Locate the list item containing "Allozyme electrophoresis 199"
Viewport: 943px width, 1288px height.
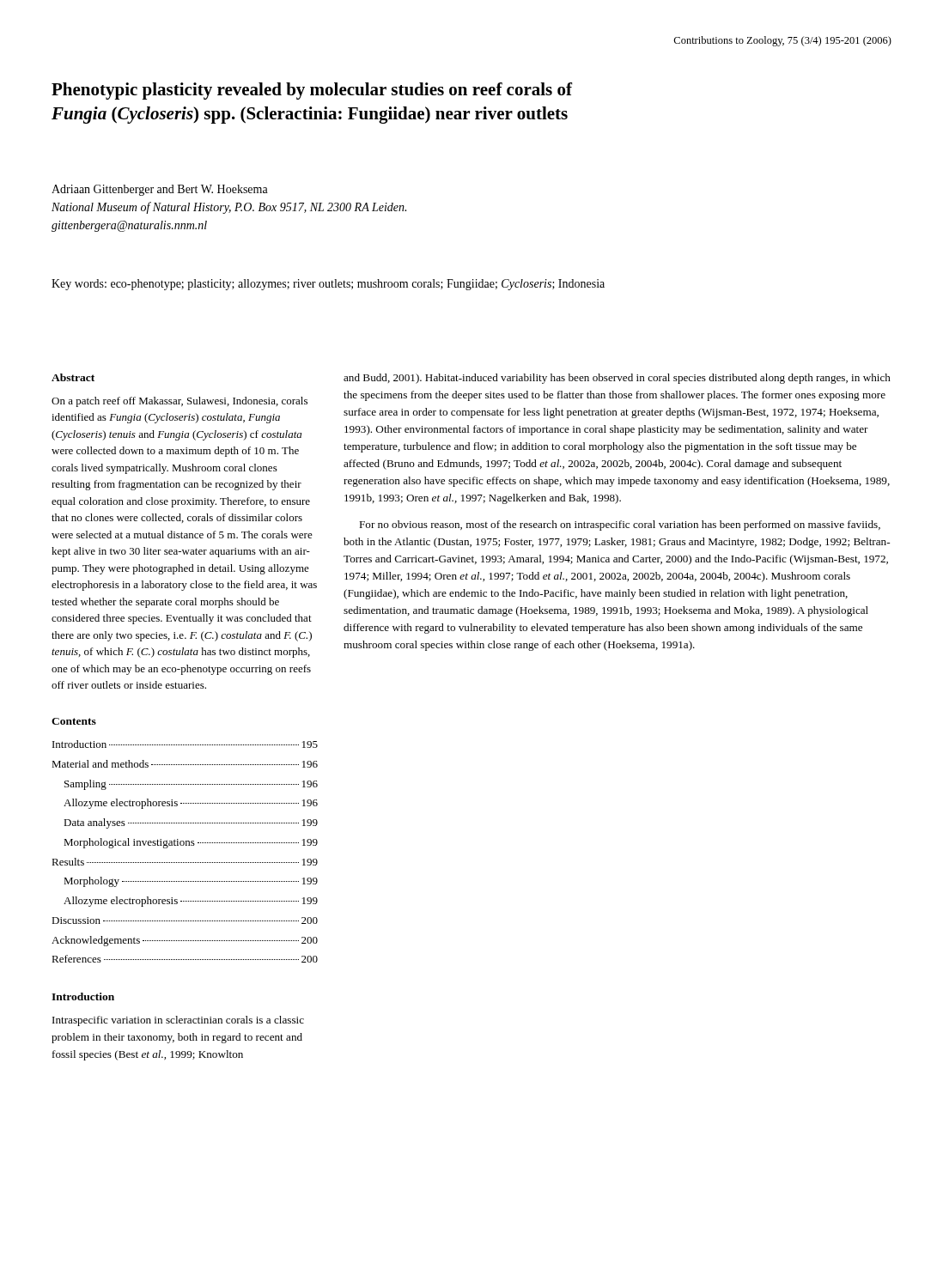click(x=191, y=901)
